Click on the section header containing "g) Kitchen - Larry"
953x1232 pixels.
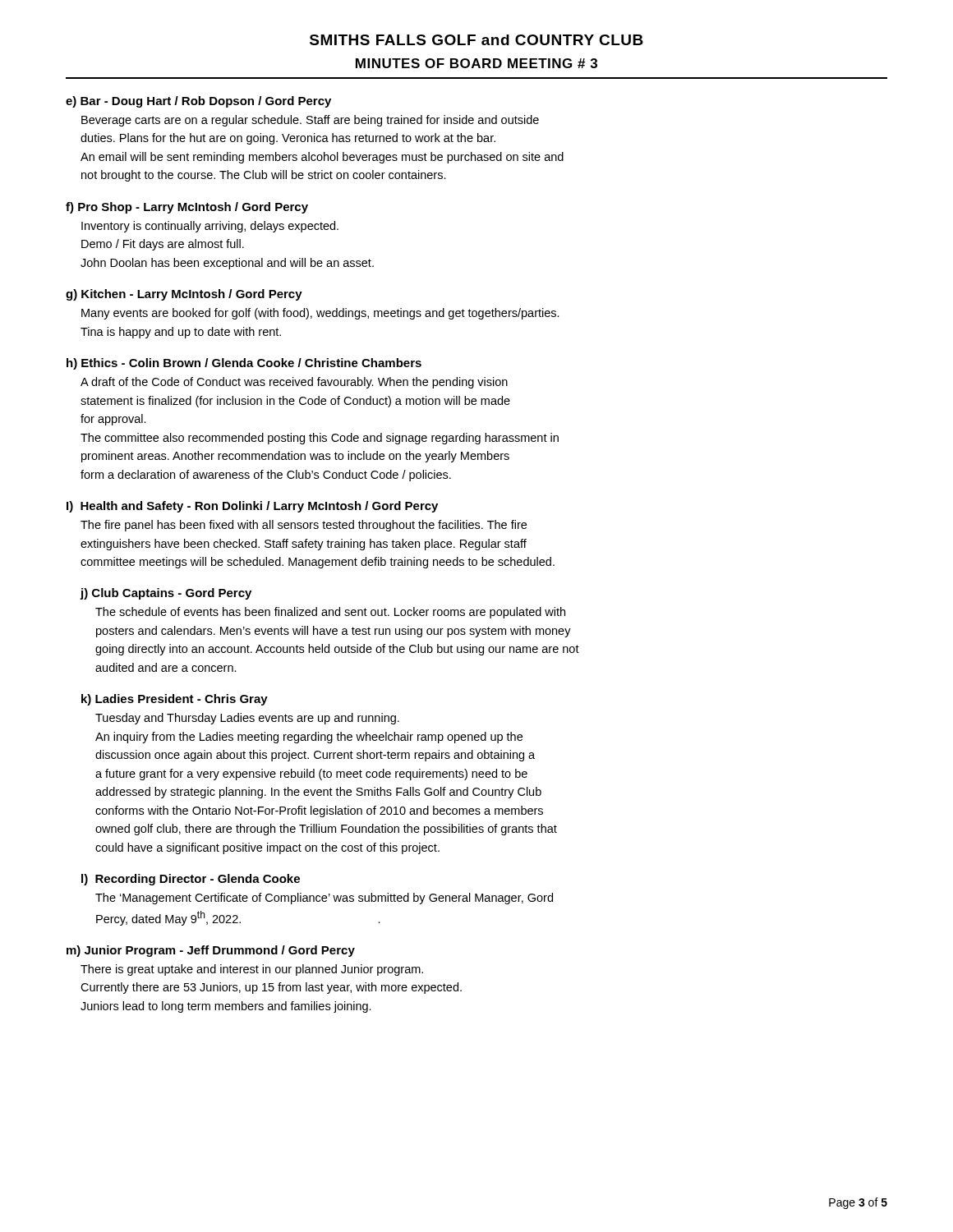point(476,314)
